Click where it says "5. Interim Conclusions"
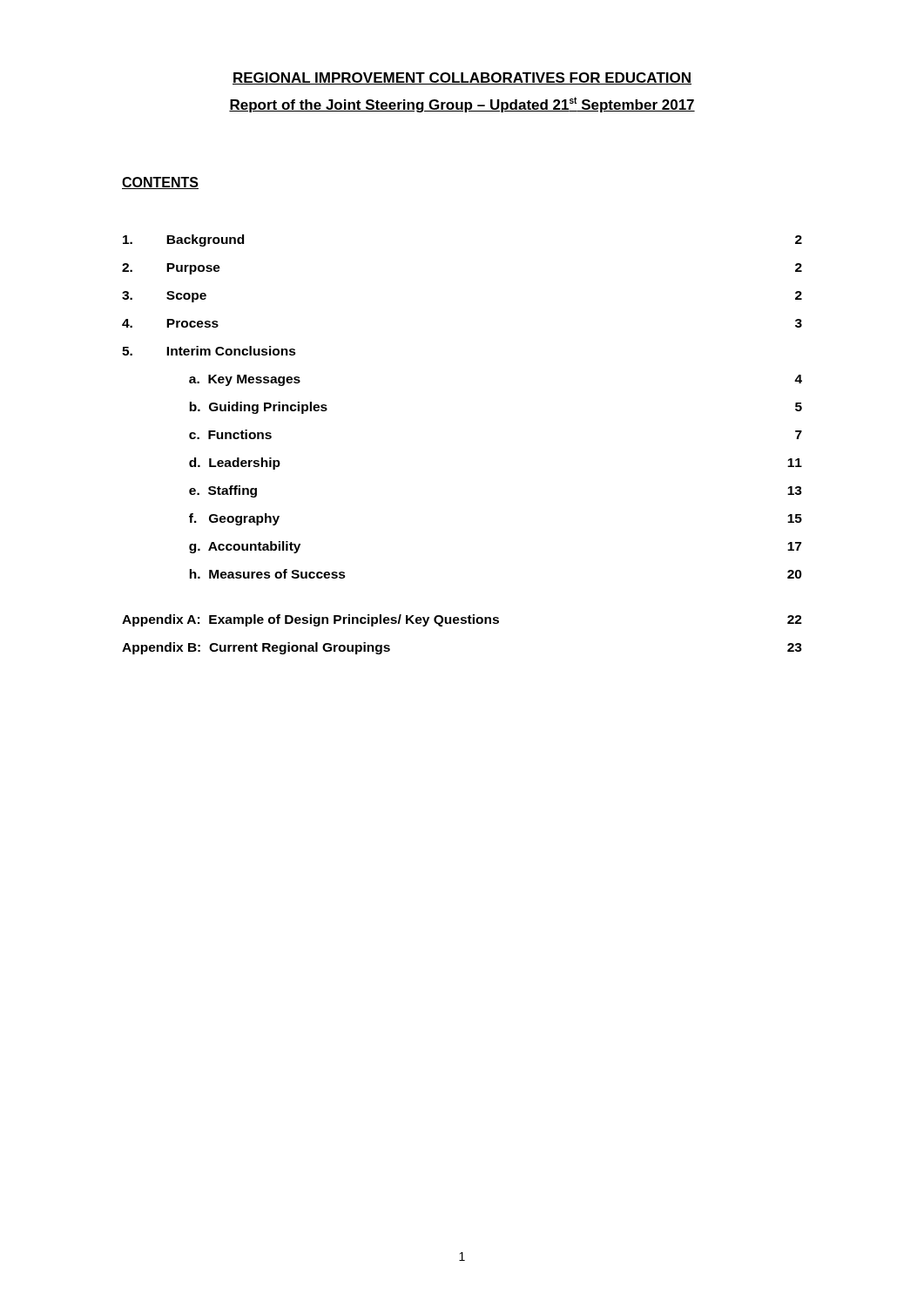The height and width of the screenshot is (1307, 924). [x=209, y=351]
